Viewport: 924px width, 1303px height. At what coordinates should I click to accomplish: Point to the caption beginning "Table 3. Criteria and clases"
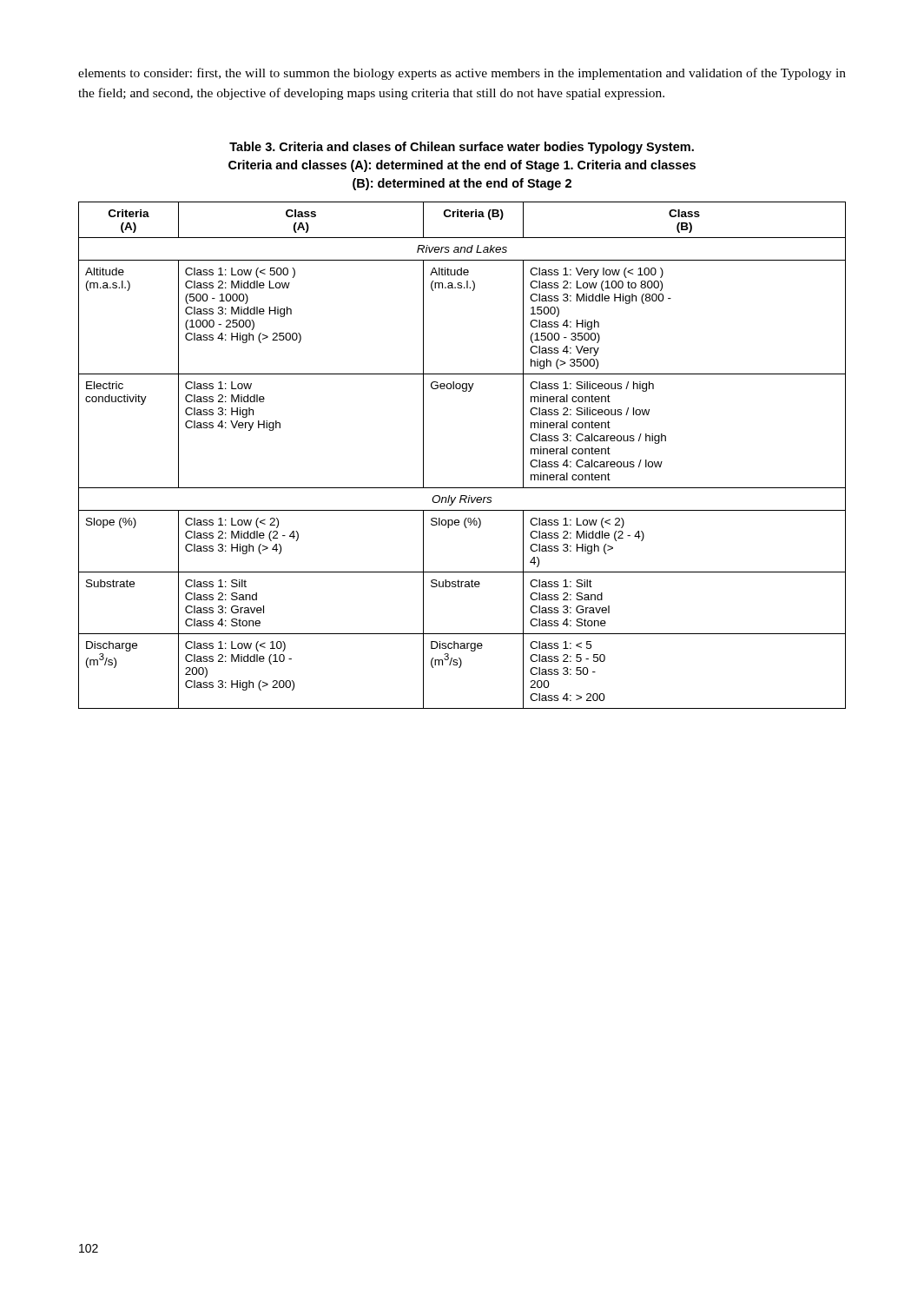462,165
